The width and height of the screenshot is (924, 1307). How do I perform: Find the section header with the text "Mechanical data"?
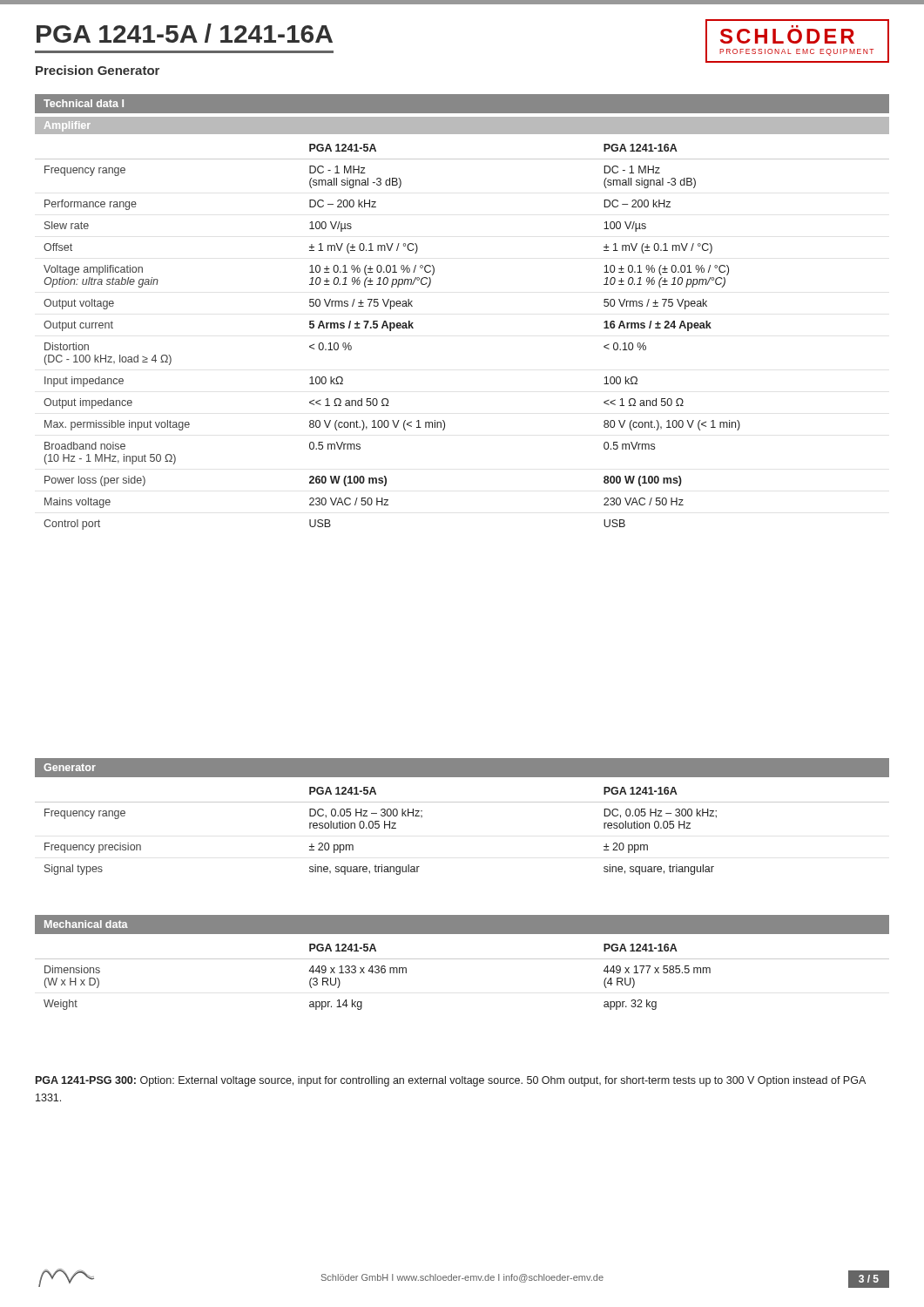click(x=86, y=925)
